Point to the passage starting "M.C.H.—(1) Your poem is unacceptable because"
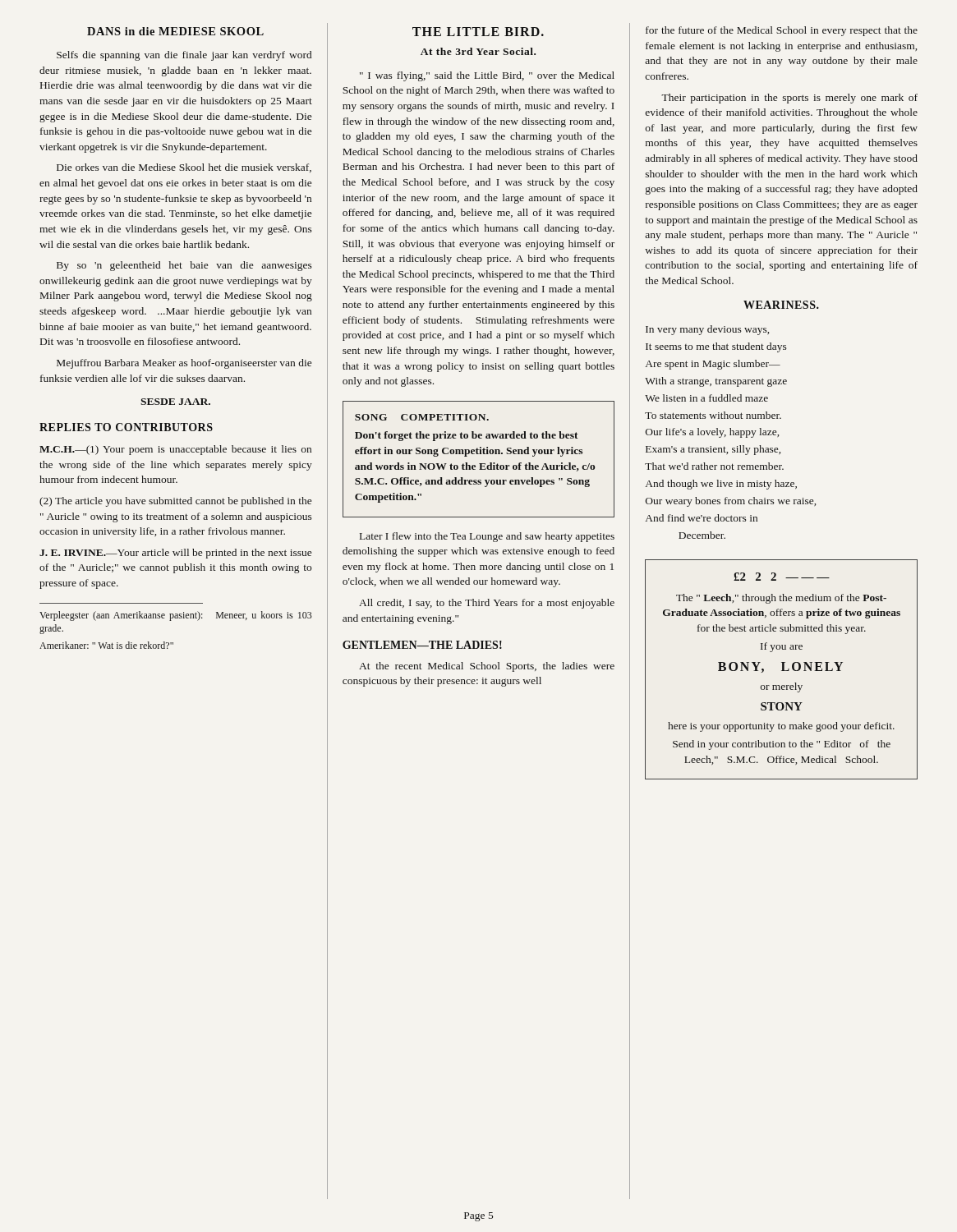Image resolution: width=957 pixels, height=1232 pixels. 176,465
